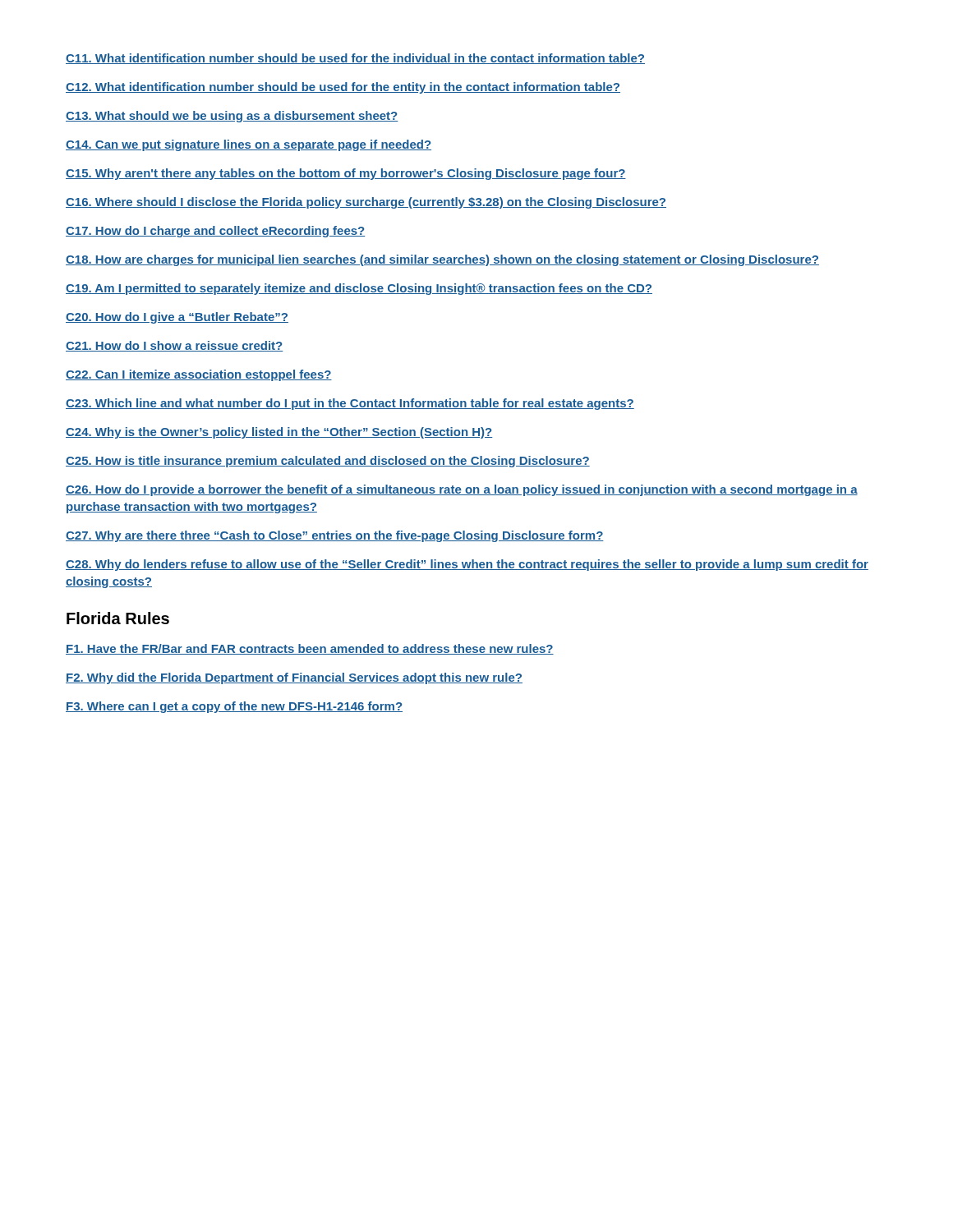This screenshot has width=953, height=1232.
Task: Where is the passage that starts "F2. Why did"?
Action: [294, 677]
